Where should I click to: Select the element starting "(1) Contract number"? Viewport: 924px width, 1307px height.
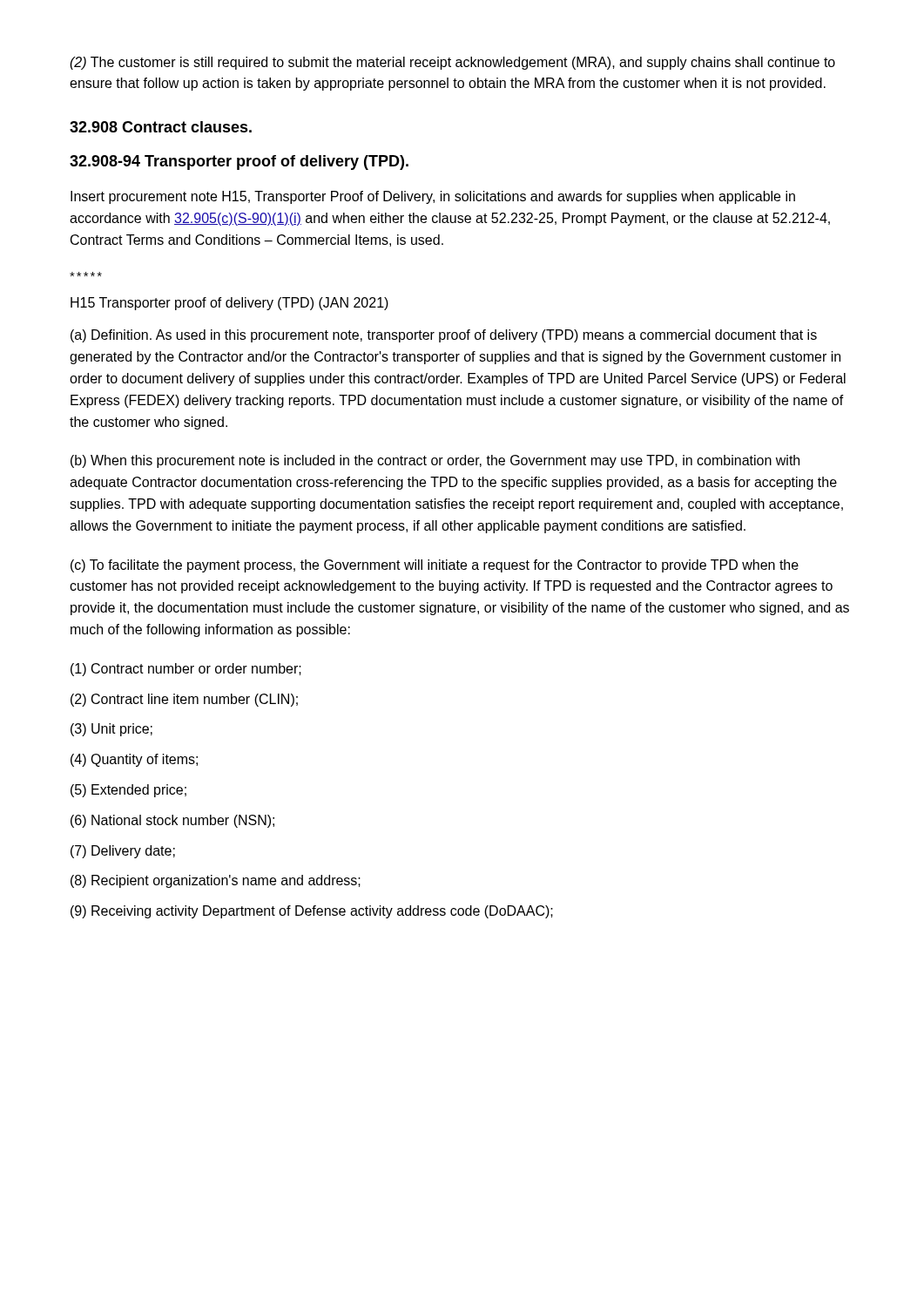coord(186,669)
